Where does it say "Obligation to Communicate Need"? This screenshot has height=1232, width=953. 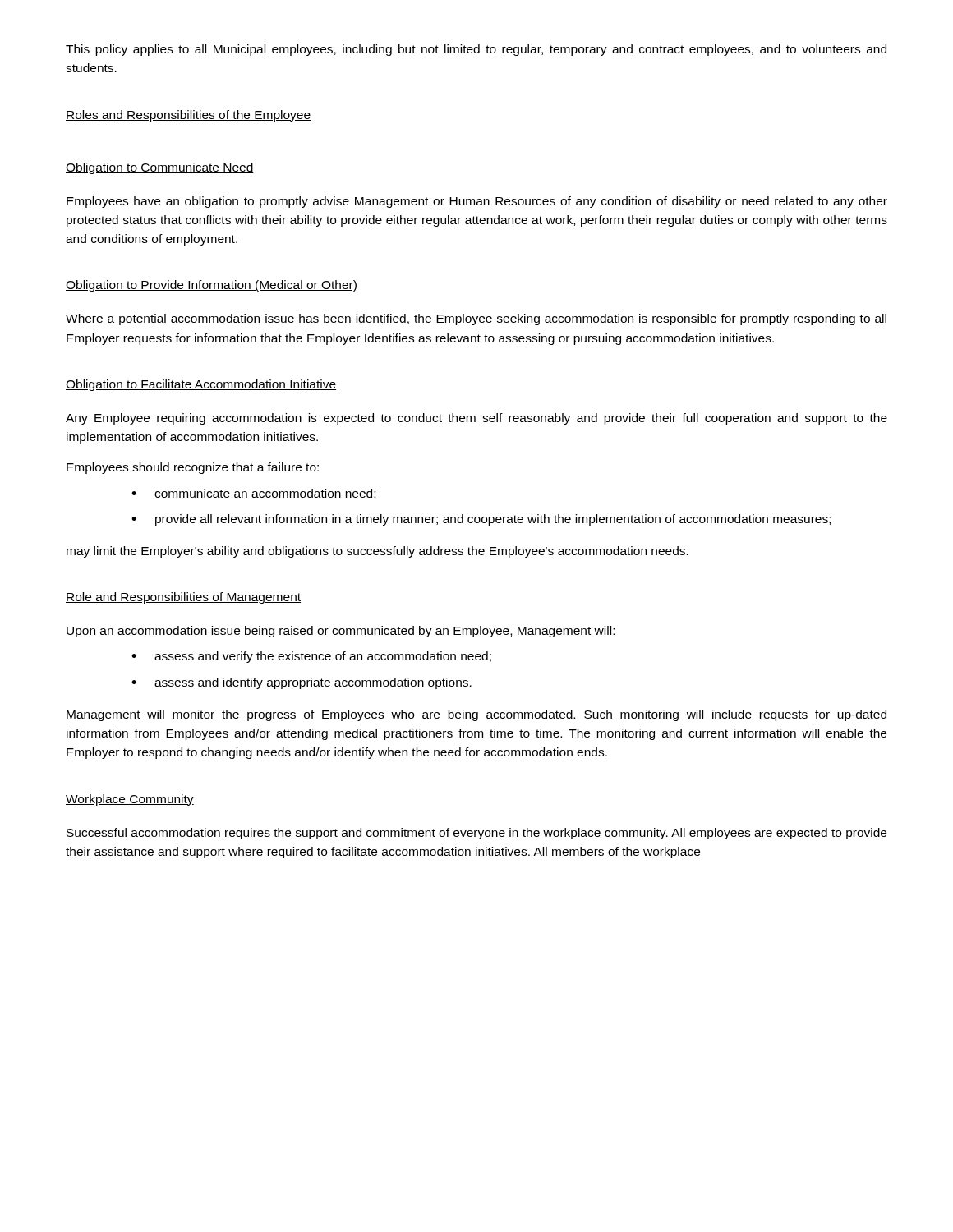(x=160, y=167)
